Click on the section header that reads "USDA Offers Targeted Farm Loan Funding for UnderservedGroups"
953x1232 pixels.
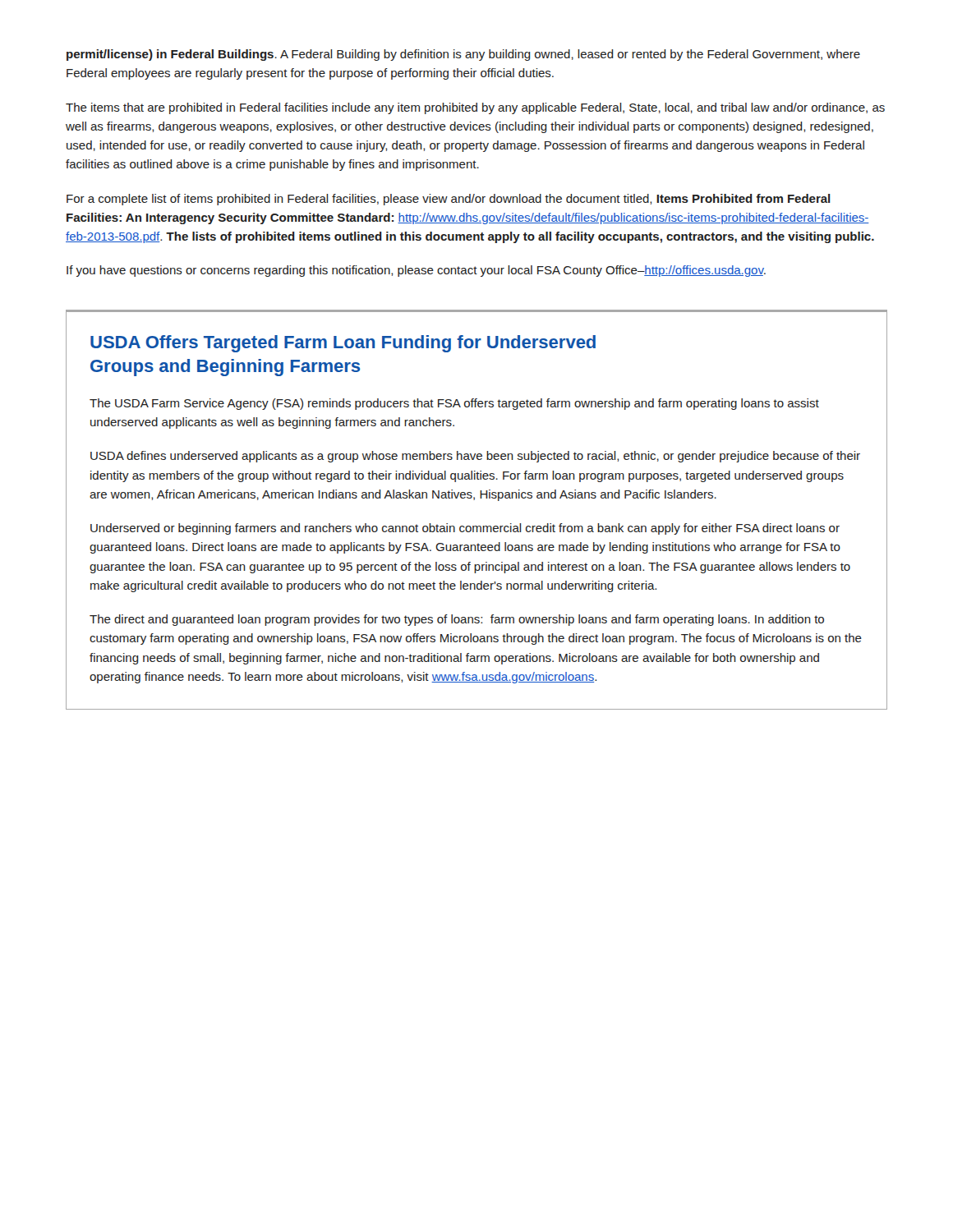pos(343,354)
